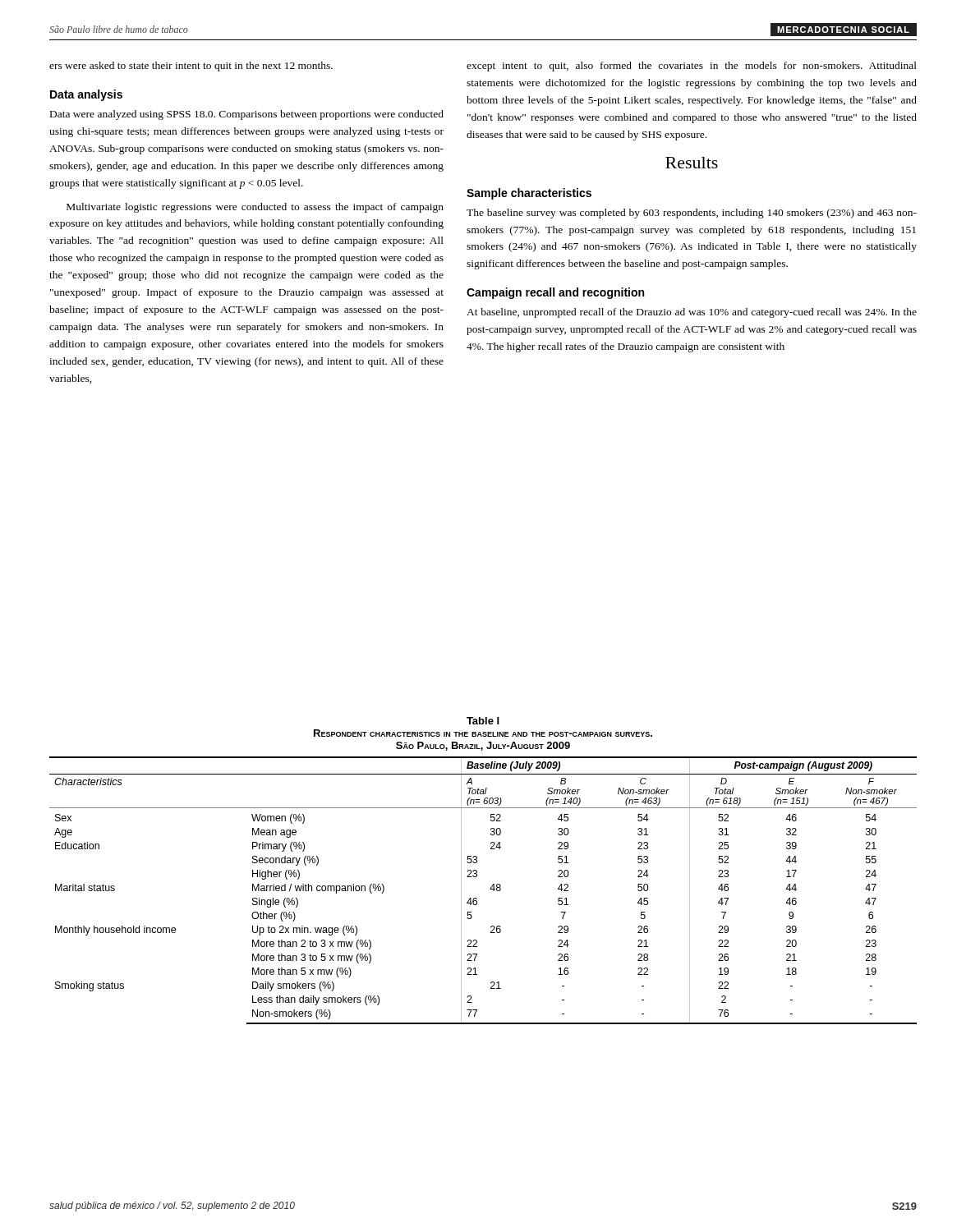The height and width of the screenshot is (1232, 966).
Task: Select the text block starting "Multivariate logistic regressions were conducted to"
Action: (246, 292)
